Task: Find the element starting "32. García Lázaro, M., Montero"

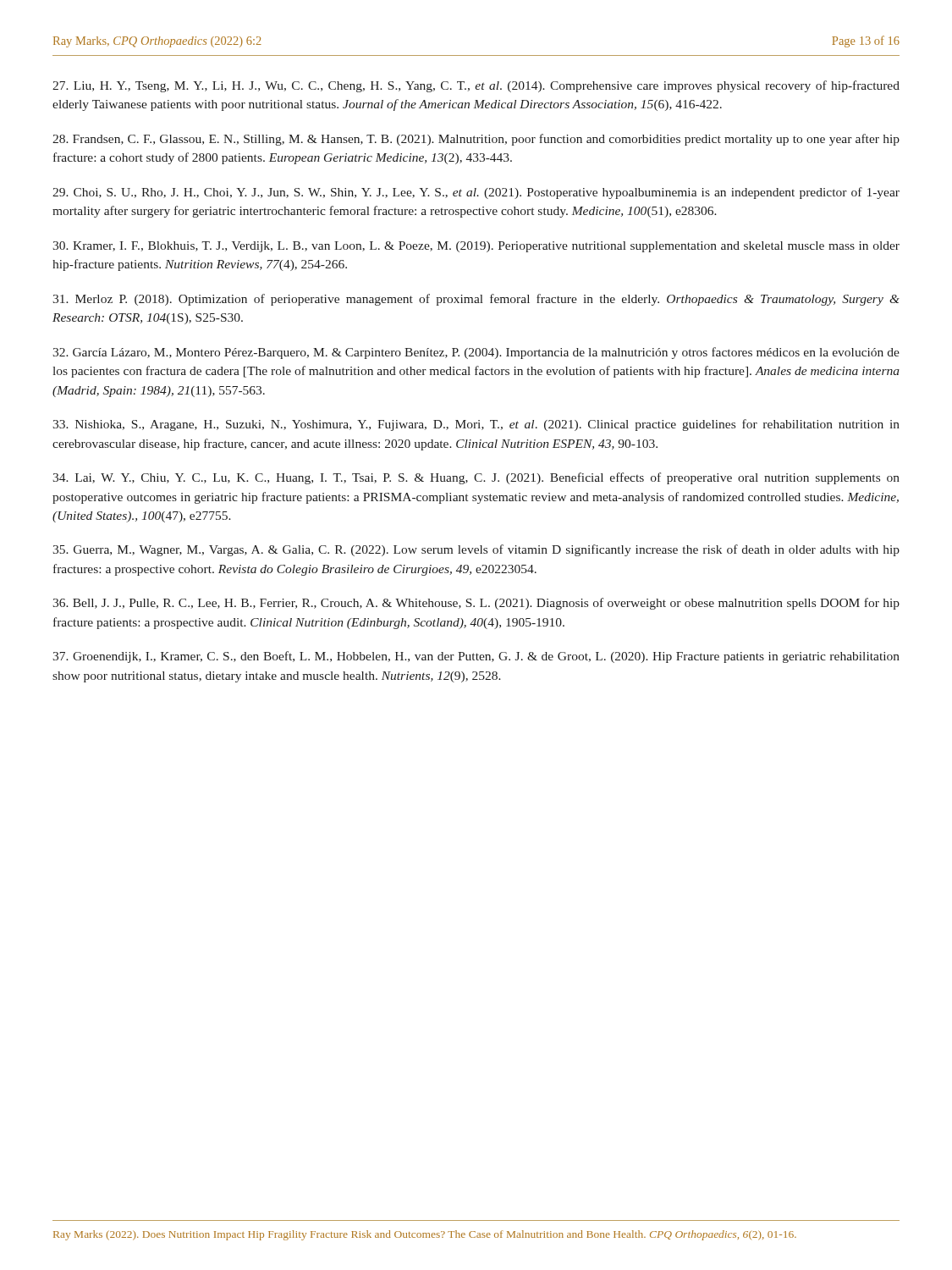Action: (476, 371)
